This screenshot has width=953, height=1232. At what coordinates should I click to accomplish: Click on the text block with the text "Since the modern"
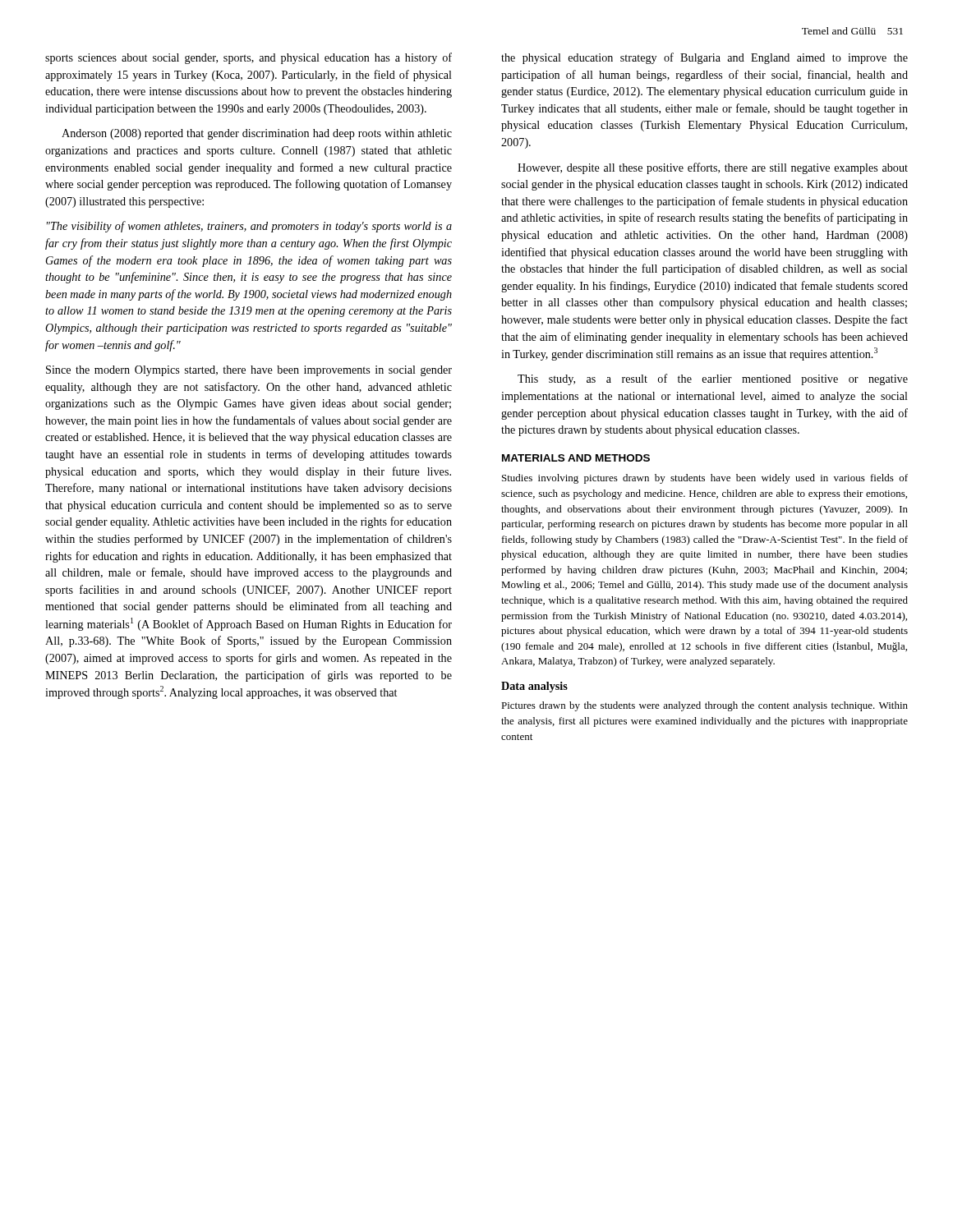[x=248, y=531]
